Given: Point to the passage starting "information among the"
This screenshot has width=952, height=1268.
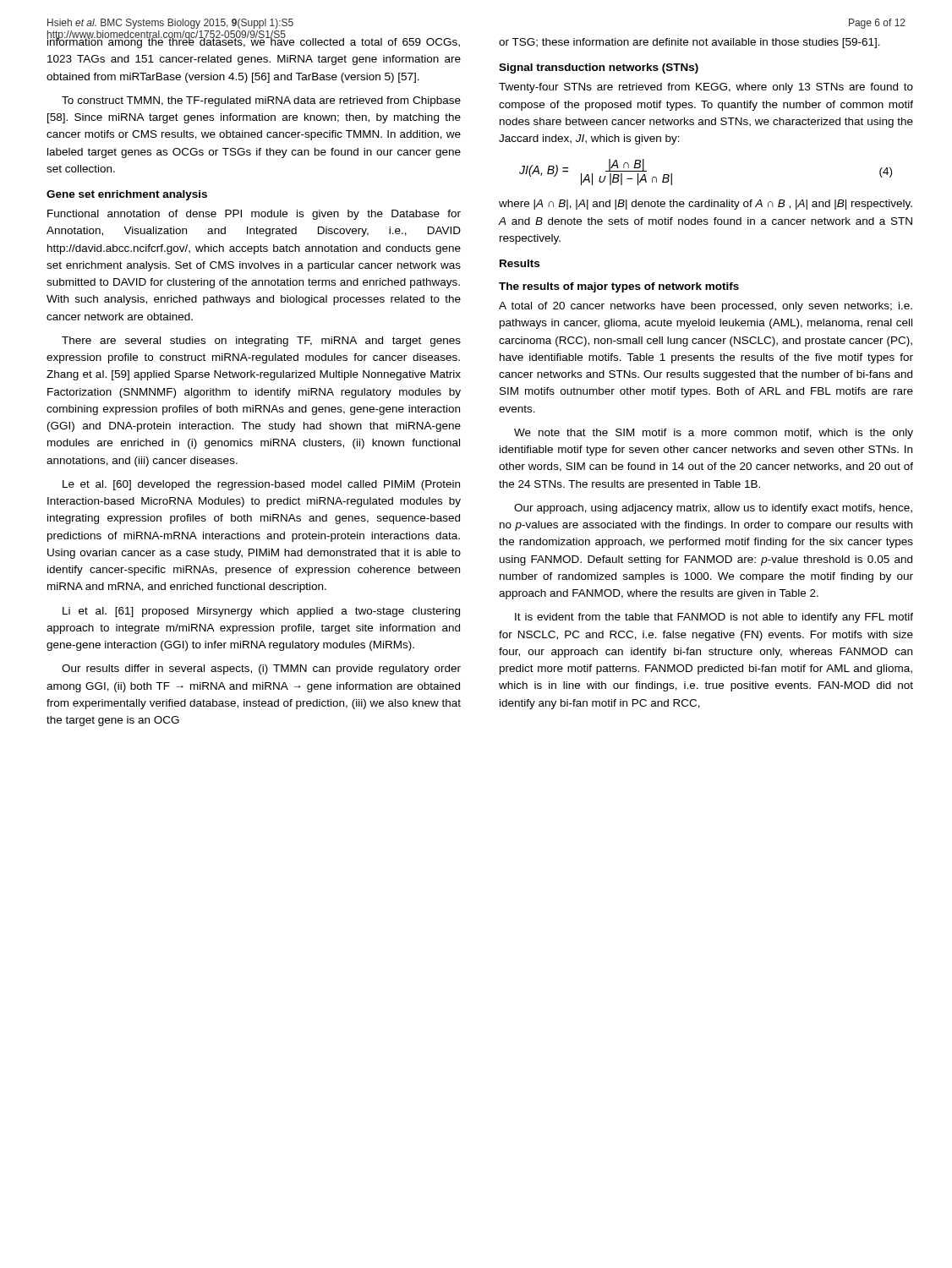Looking at the screenshot, I should (x=254, y=106).
